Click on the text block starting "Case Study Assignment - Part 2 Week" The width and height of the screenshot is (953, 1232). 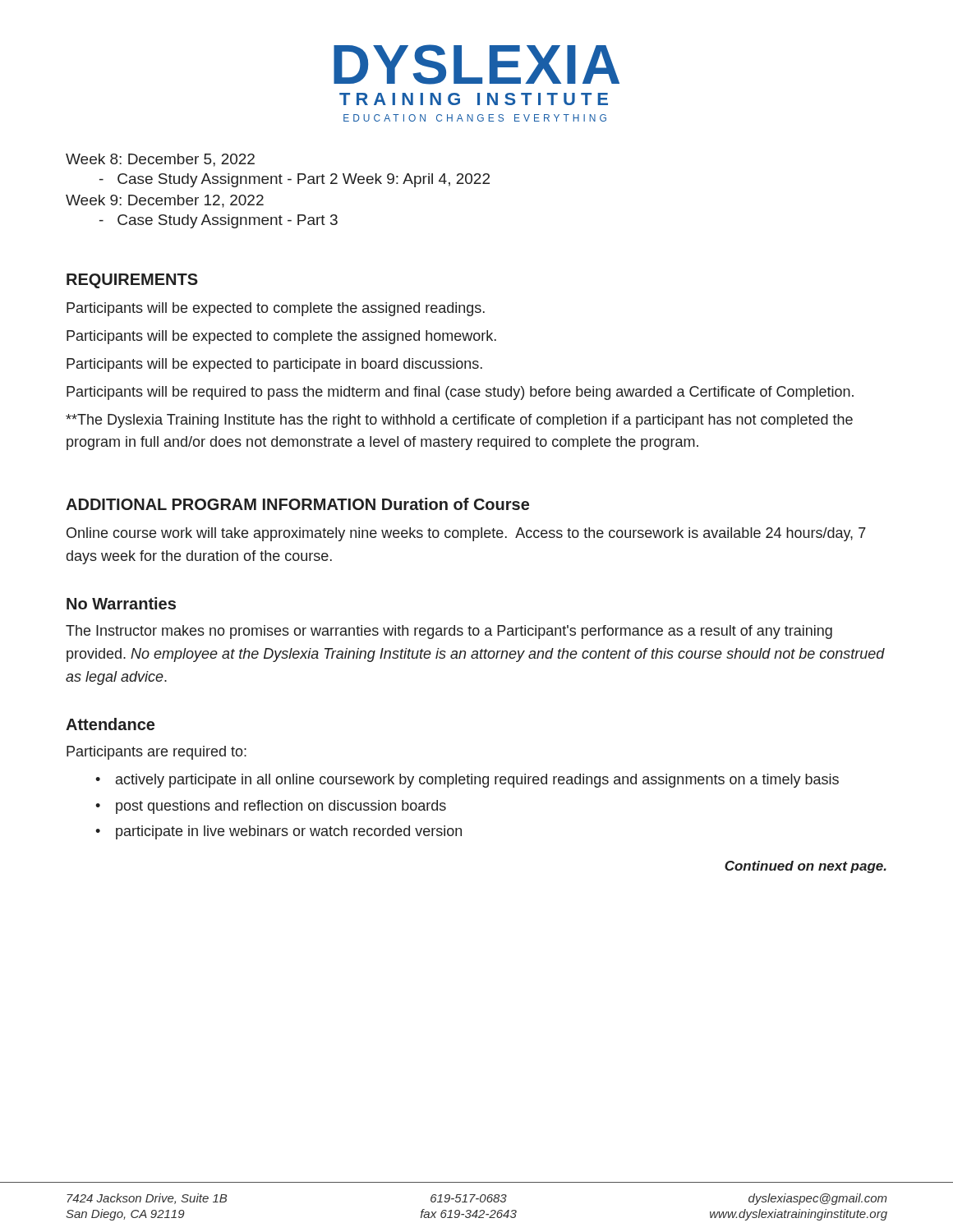295,179
